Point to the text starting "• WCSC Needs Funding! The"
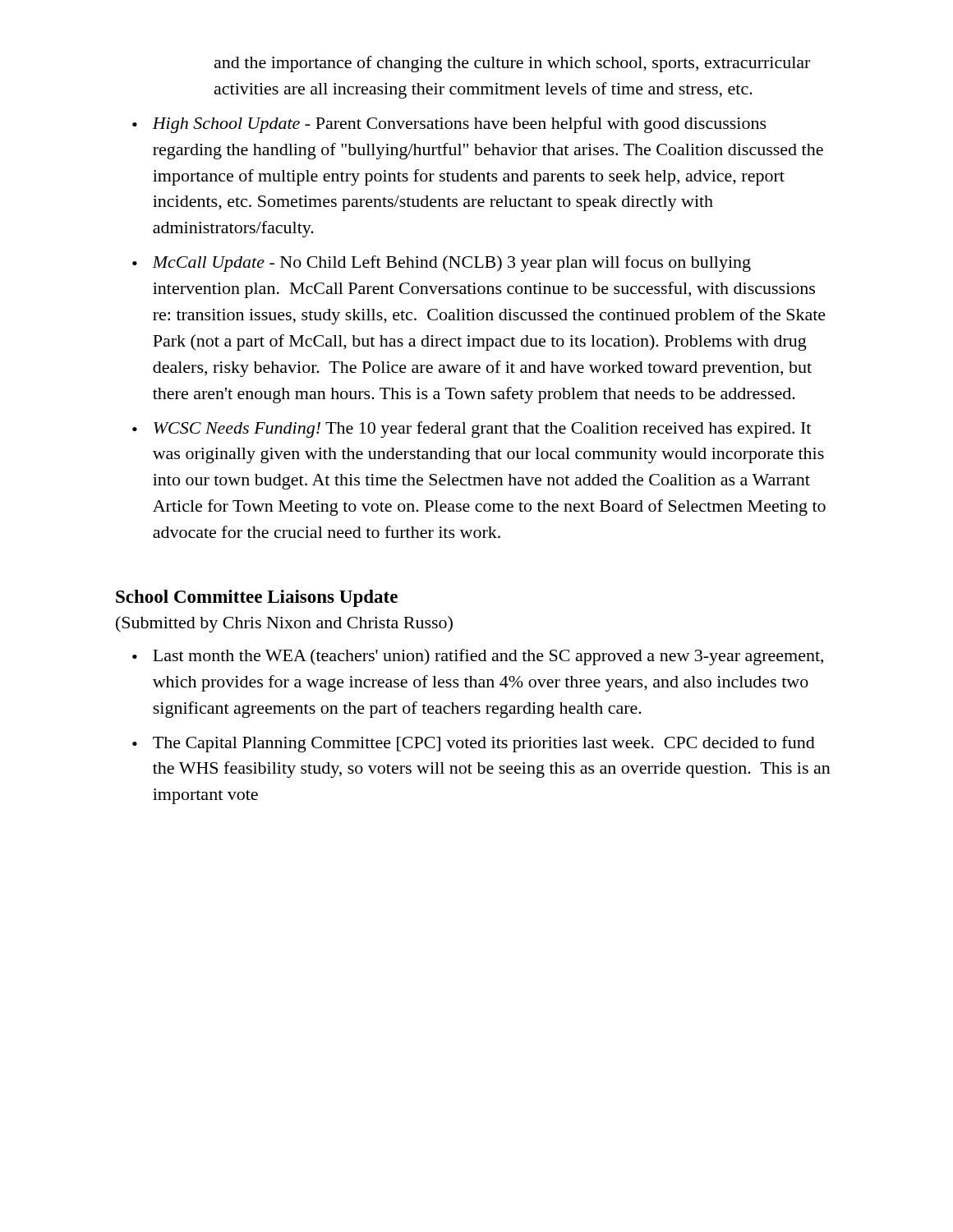The width and height of the screenshot is (953, 1232). click(x=485, y=480)
